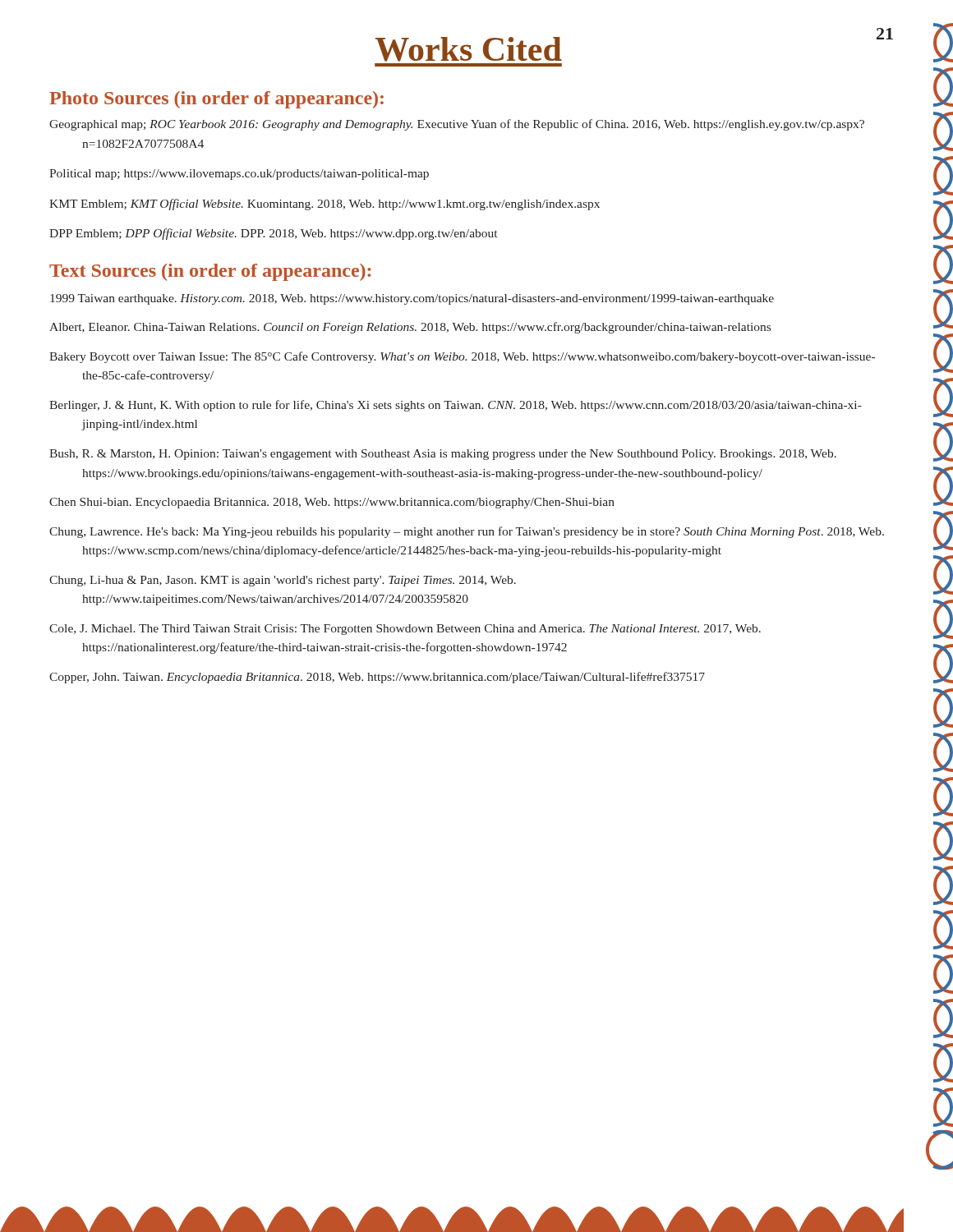Locate the region starting "1999 Taiwan earthquake. History.com. 2018, Web. https://www.history.com/topics/natural-disasters-and-environment/1999-taiwan-earthquake"
Viewport: 953px width, 1232px height.
tap(412, 298)
